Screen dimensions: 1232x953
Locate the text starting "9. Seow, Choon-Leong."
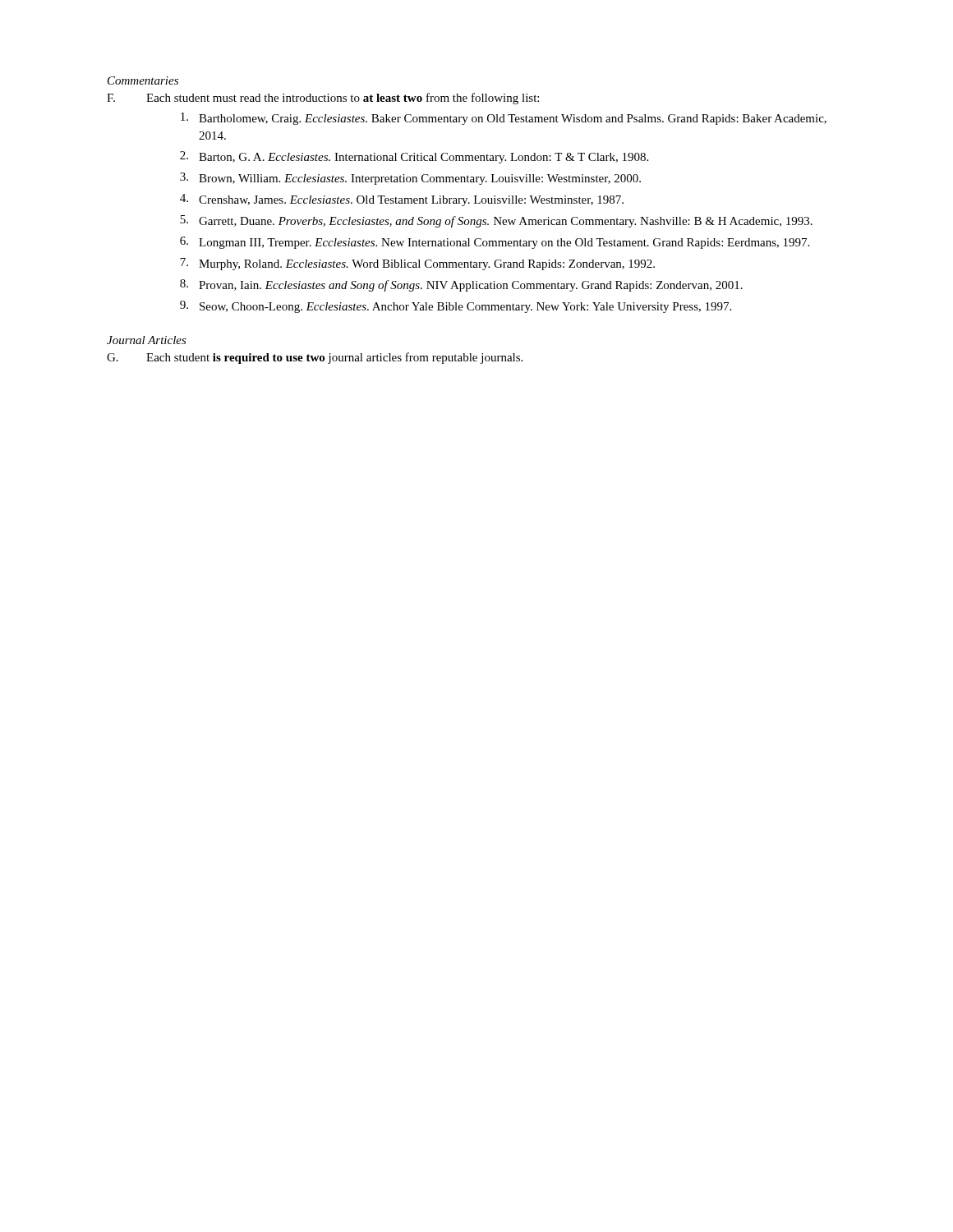496,307
